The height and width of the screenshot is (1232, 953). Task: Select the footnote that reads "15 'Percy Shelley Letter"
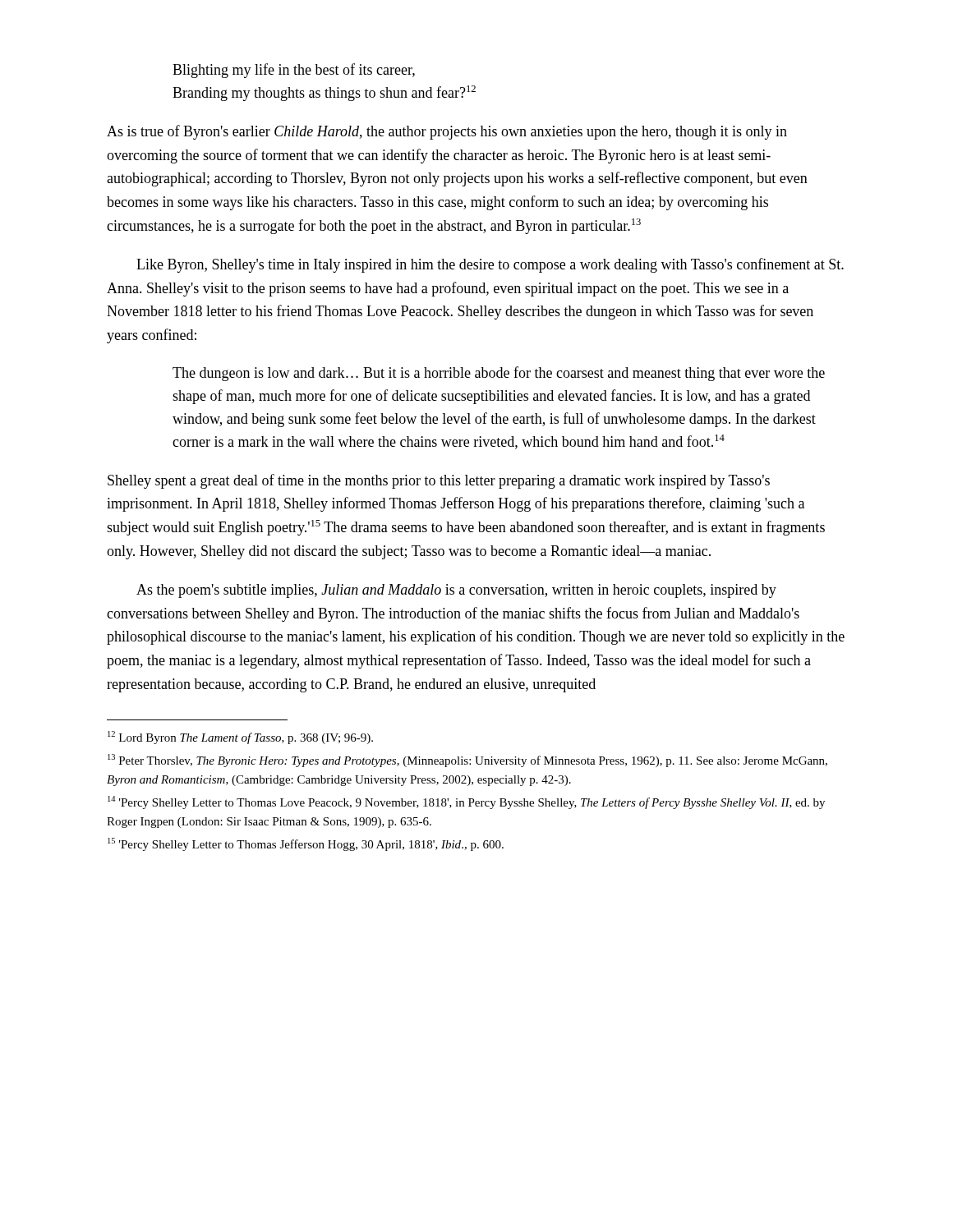pyautogui.click(x=305, y=844)
